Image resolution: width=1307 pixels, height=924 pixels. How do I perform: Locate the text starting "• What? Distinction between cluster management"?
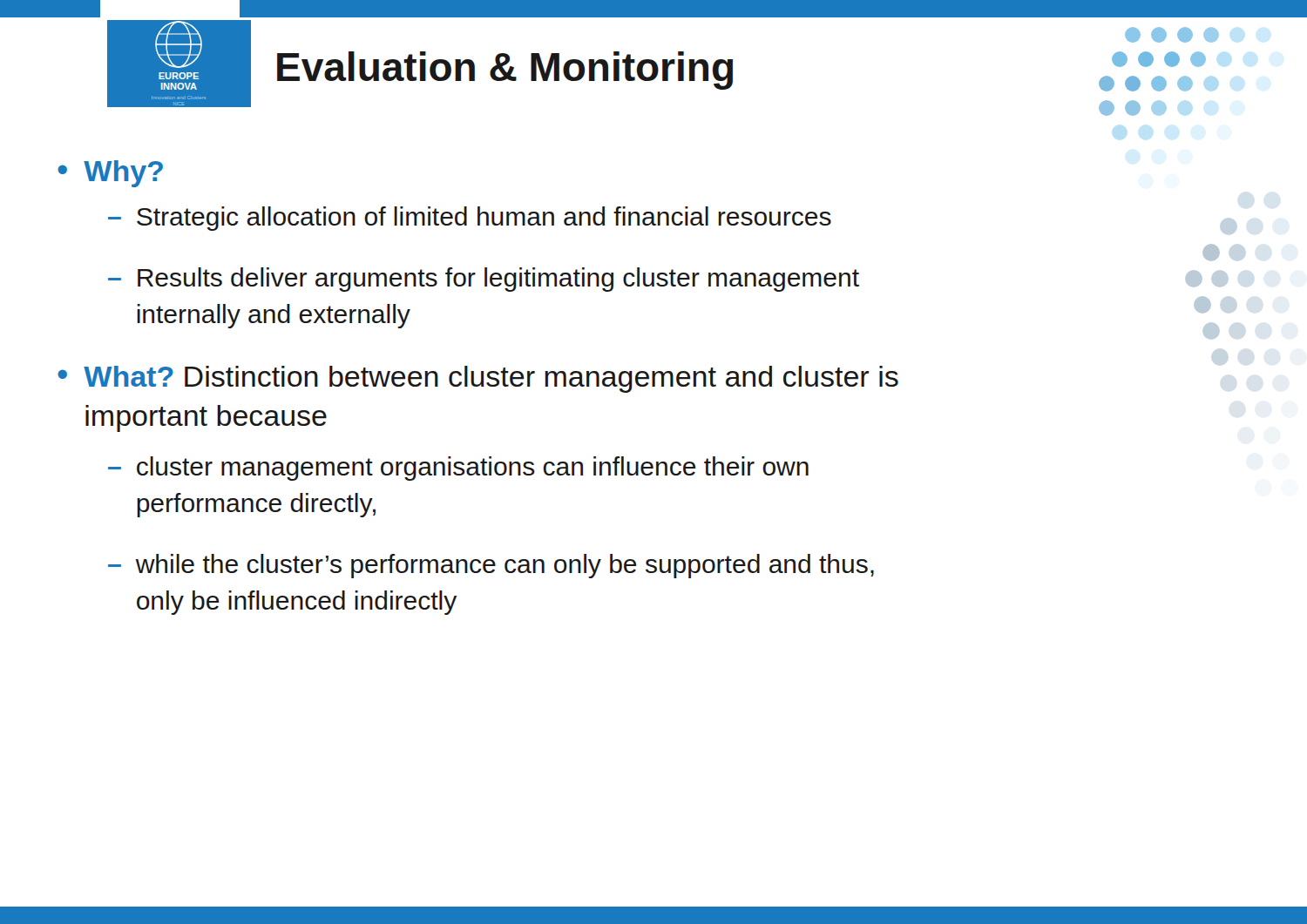478,397
